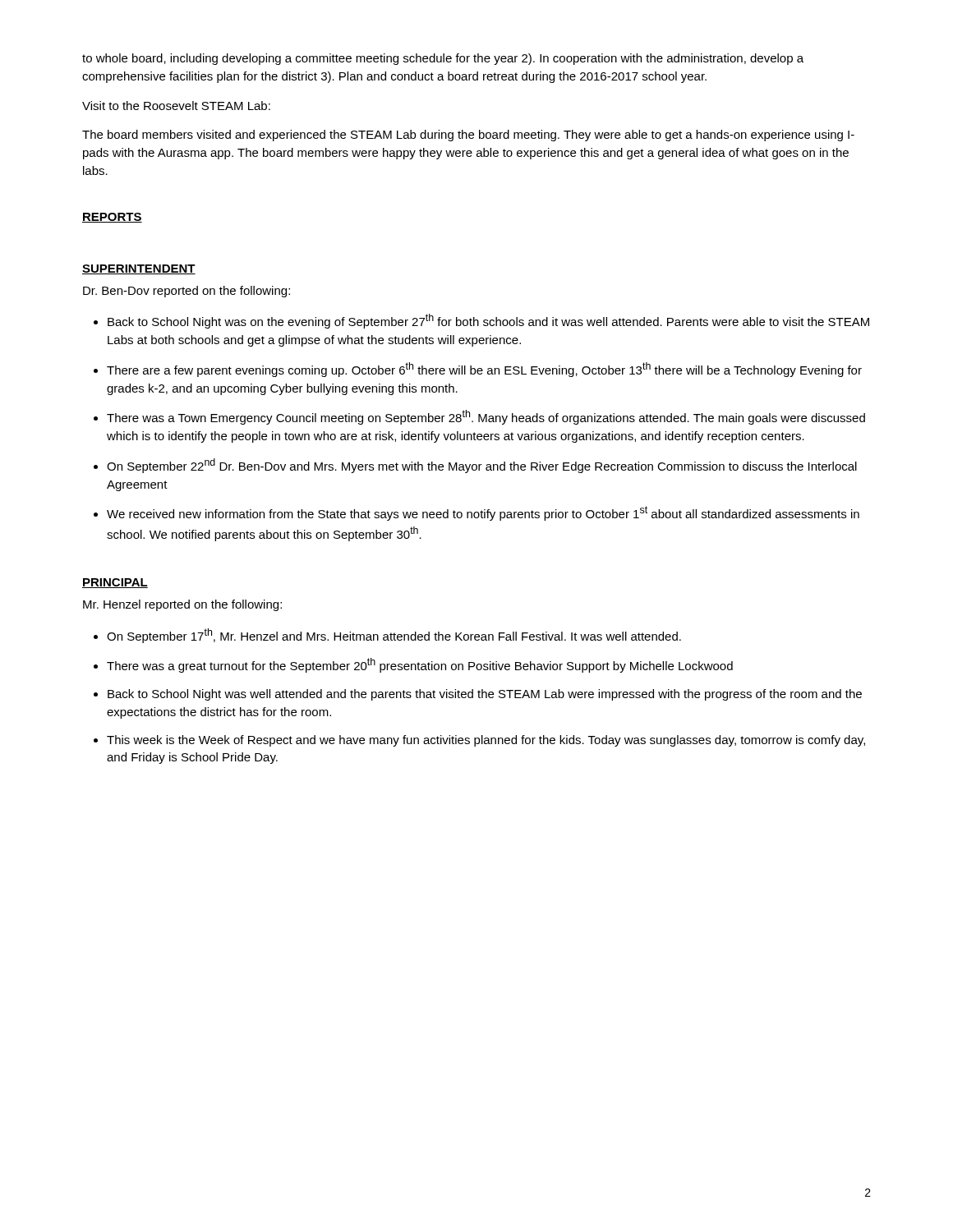The height and width of the screenshot is (1232, 953).
Task: Select the list item containing "Back to School Night was on the evening"
Action: tap(489, 329)
